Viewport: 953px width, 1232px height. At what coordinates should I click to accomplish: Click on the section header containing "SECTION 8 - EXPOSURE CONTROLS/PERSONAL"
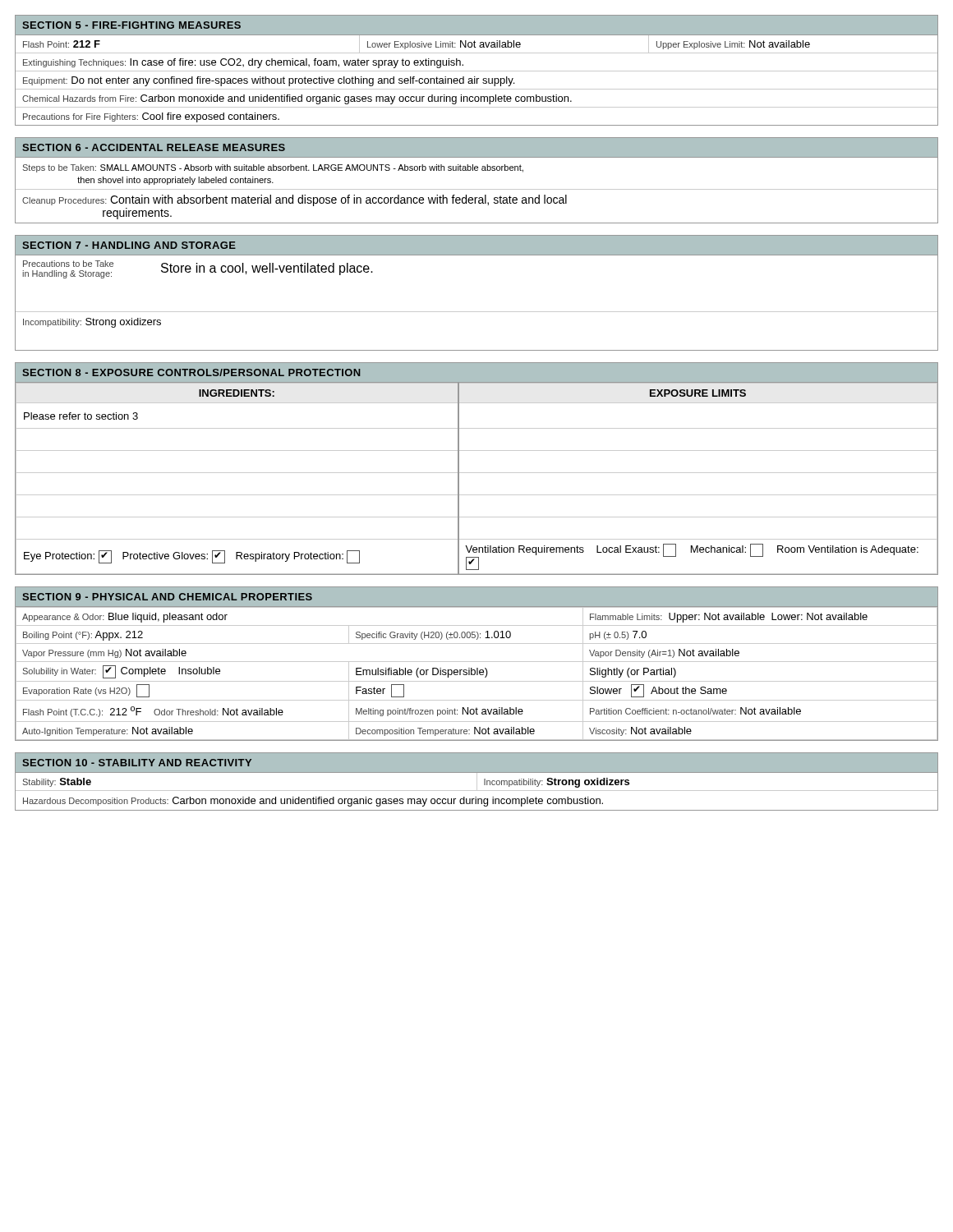[x=476, y=469]
